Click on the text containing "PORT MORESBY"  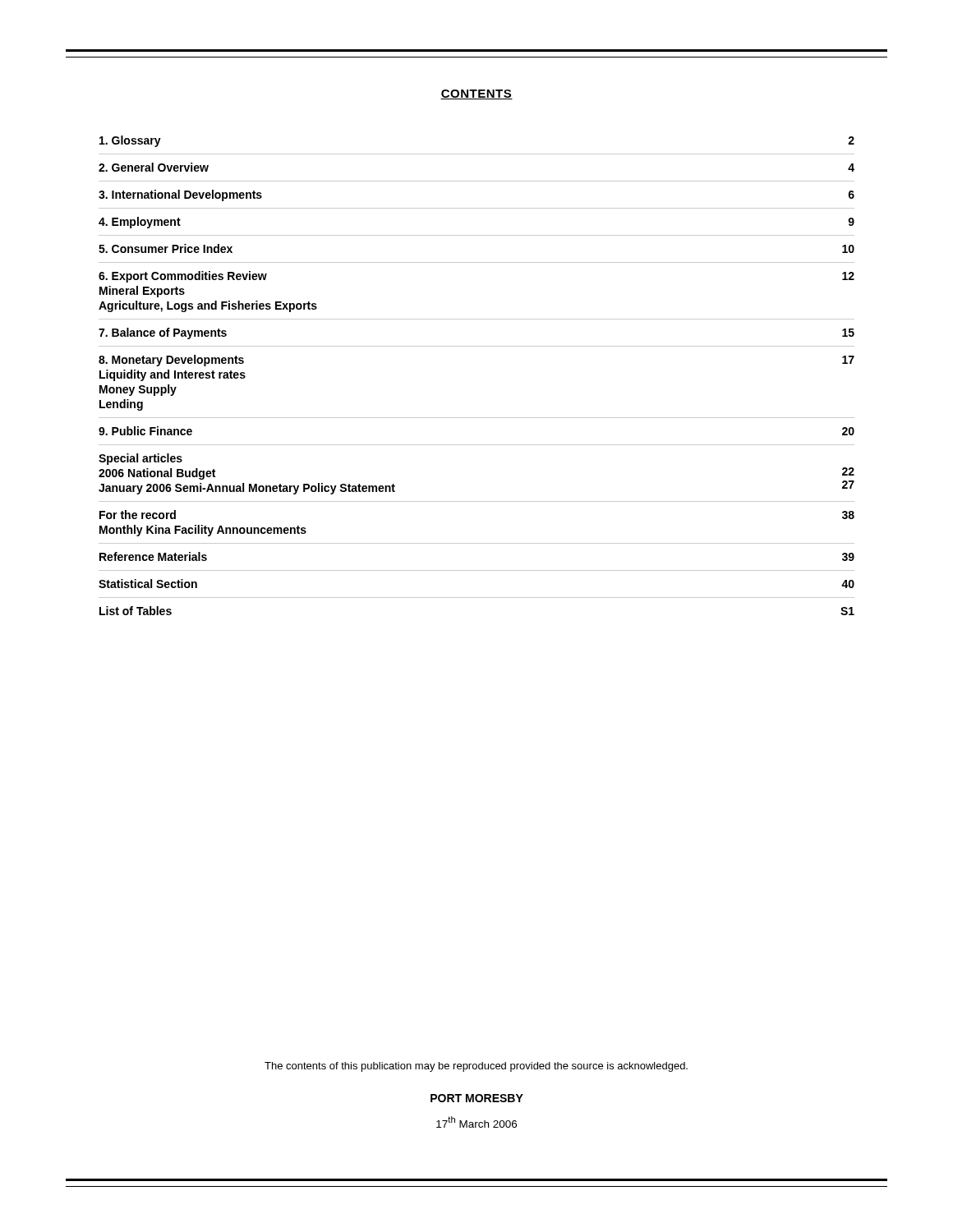pos(476,1098)
